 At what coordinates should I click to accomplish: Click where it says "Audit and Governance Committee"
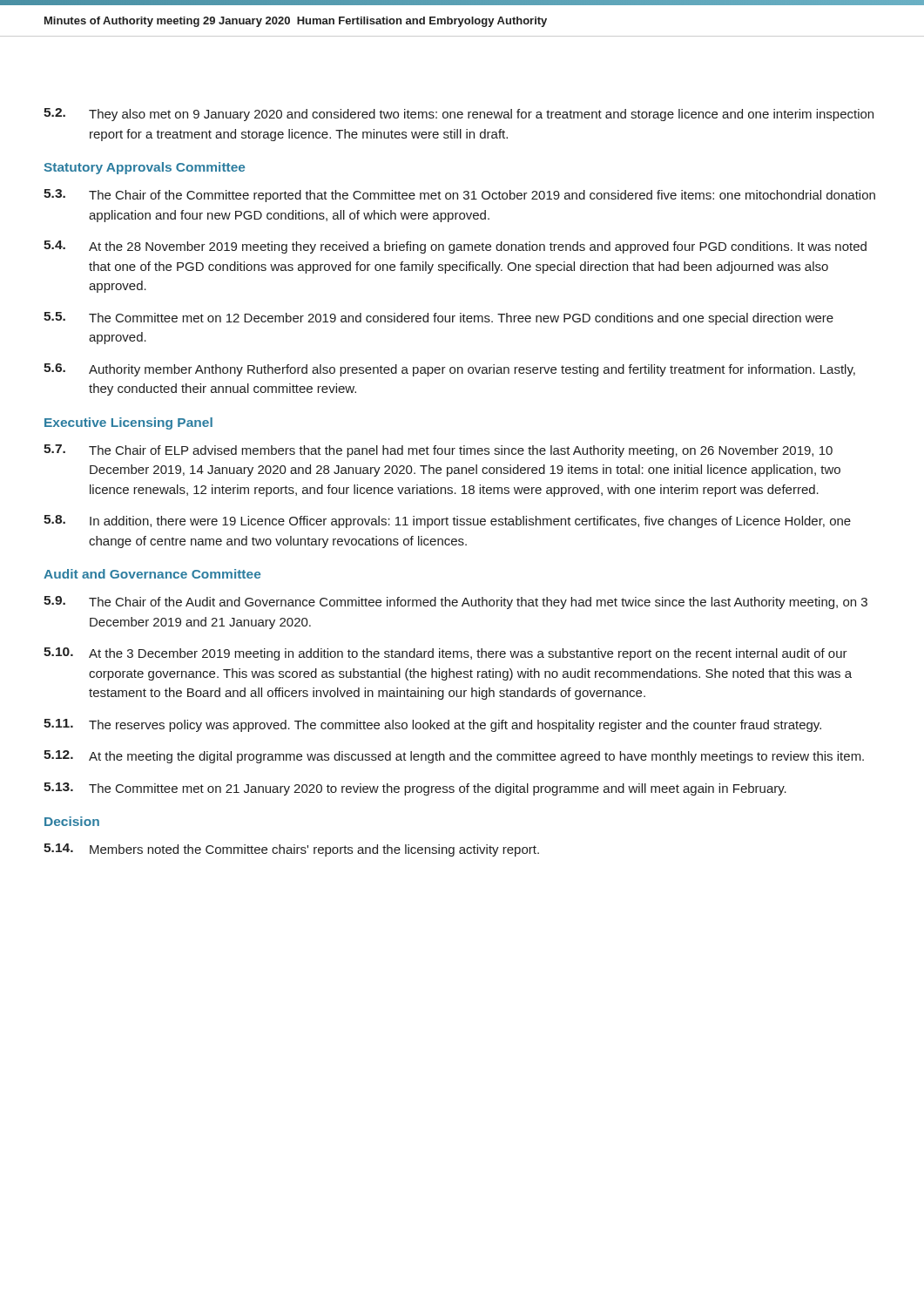tap(152, 574)
